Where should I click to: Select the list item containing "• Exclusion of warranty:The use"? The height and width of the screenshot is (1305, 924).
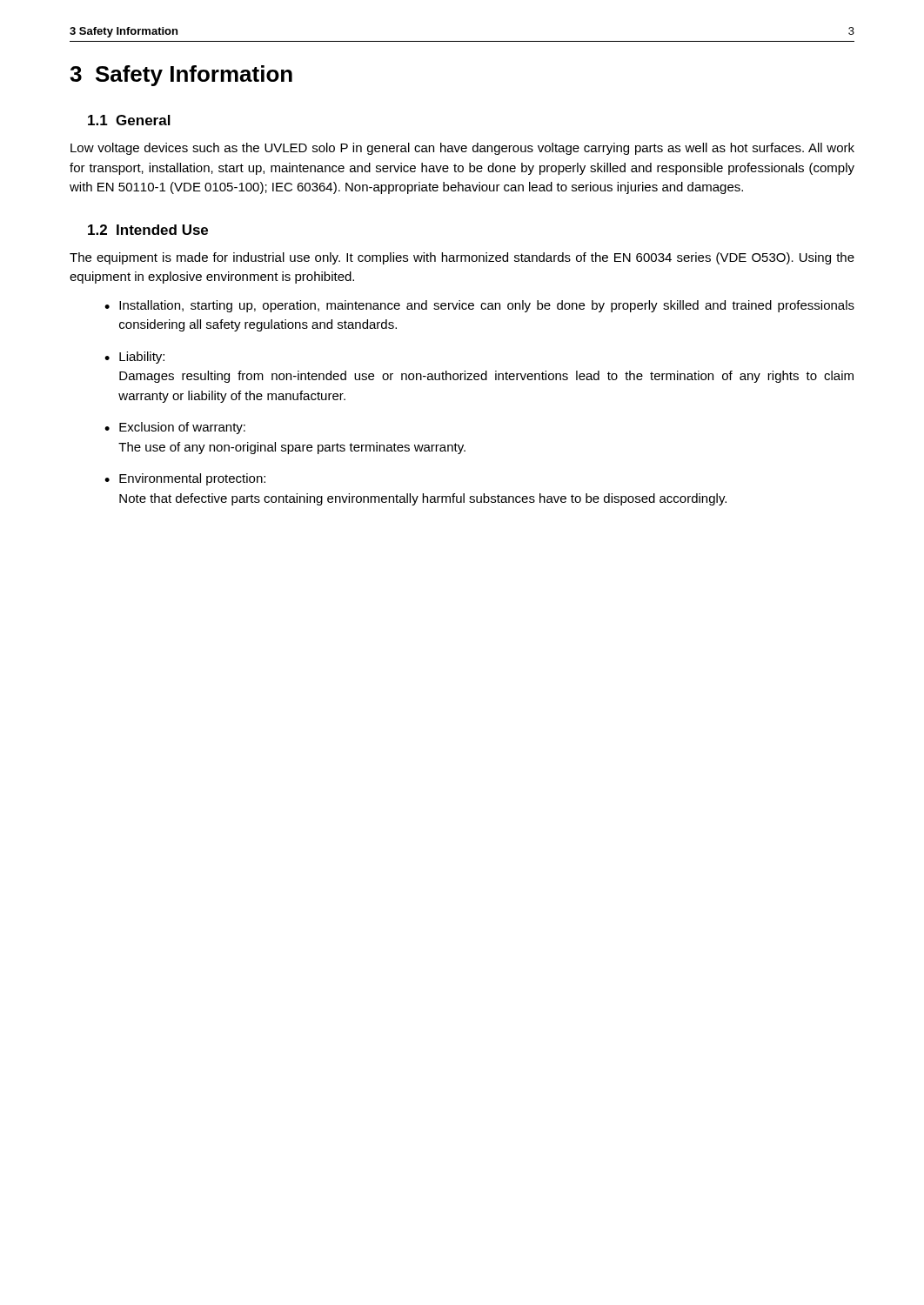175,428
